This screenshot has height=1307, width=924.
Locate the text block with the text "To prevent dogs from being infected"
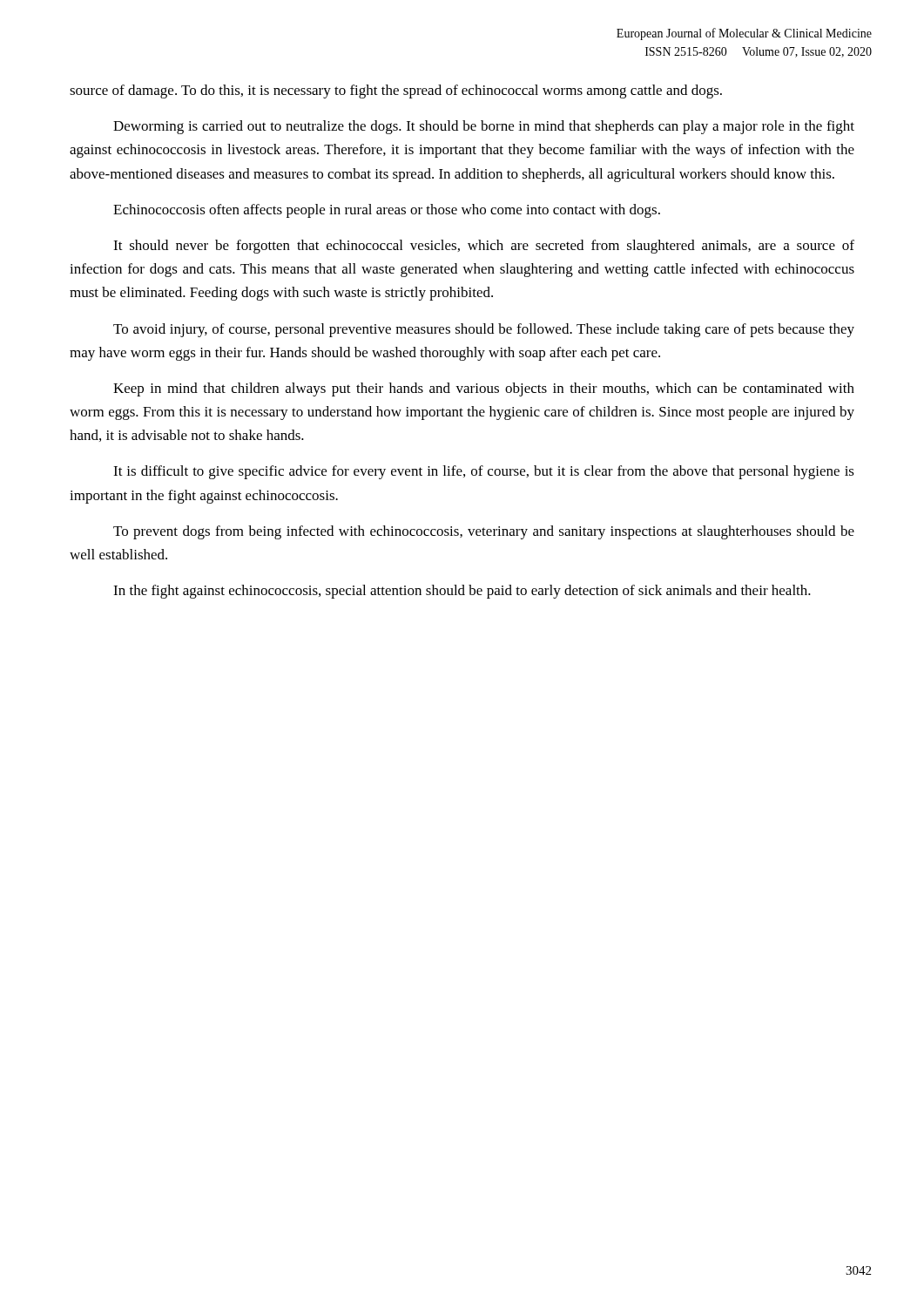462,543
